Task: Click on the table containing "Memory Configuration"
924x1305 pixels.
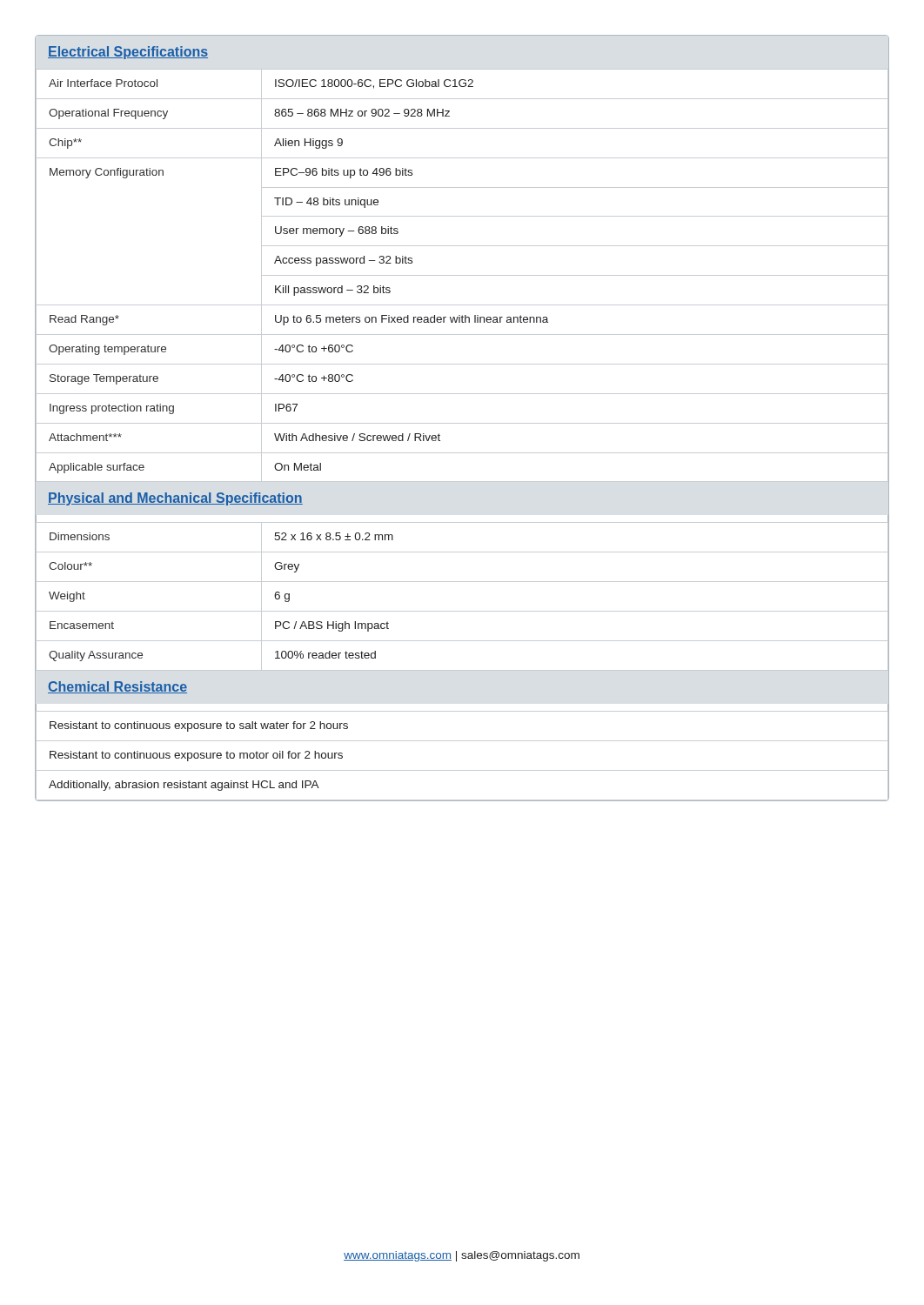Action: pos(462,276)
